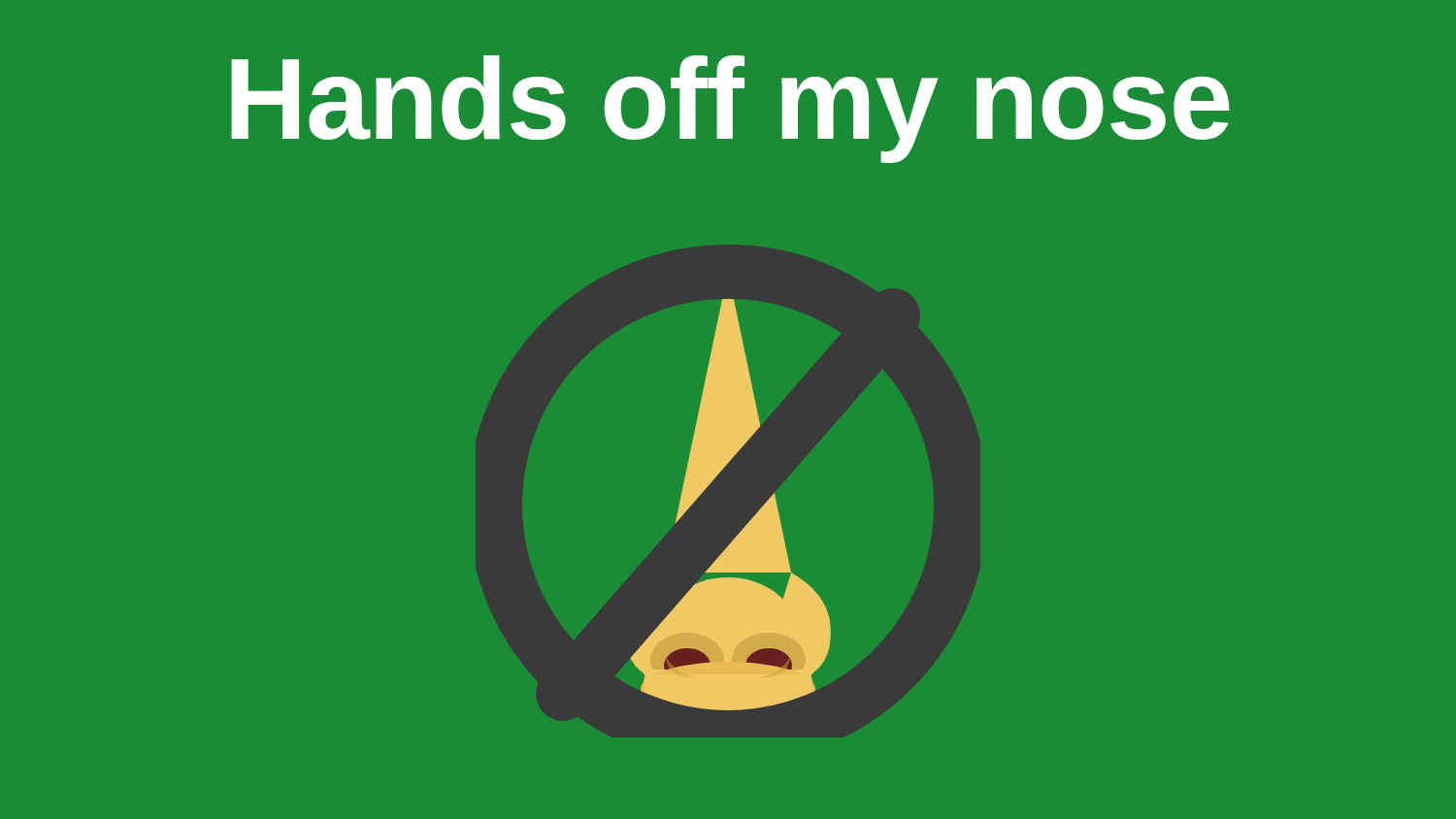Locate the title that says "Hands off my nose"
This screenshot has height=819, width=1456.
[x=728, y=100]
